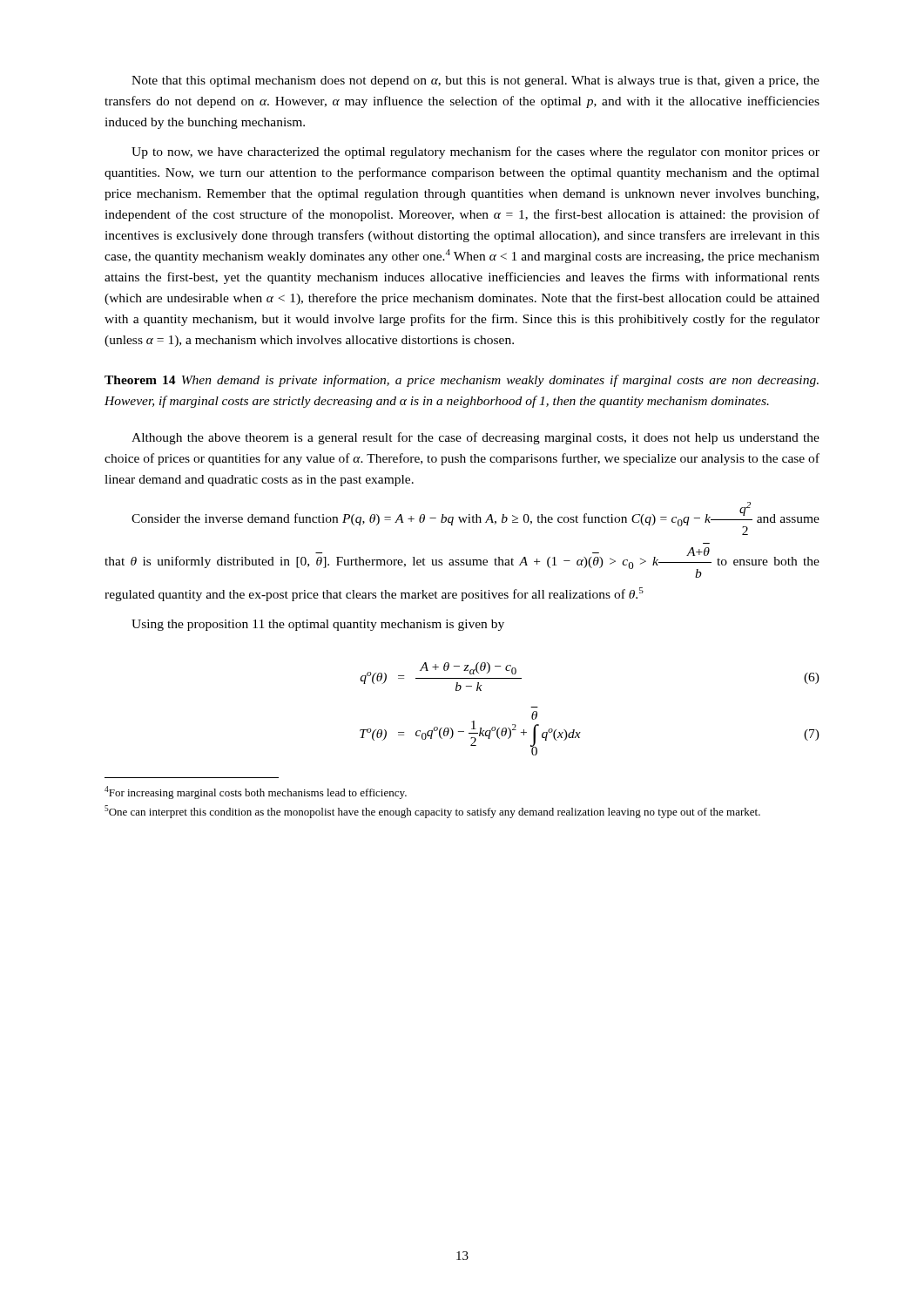Select the block starting "Consider the inverse"

(462, 550)
